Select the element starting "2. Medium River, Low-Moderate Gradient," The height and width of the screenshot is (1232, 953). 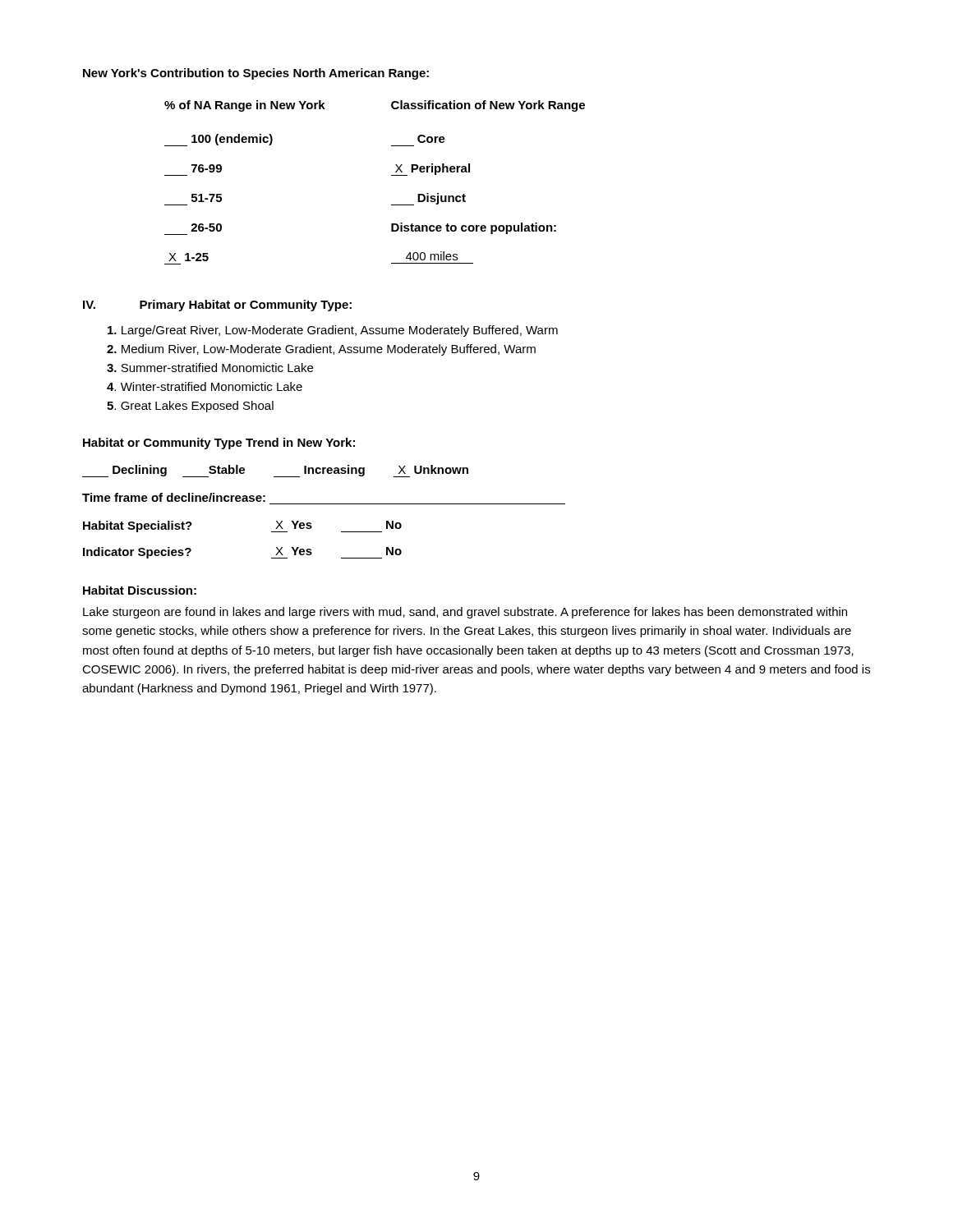coord(322,349)
